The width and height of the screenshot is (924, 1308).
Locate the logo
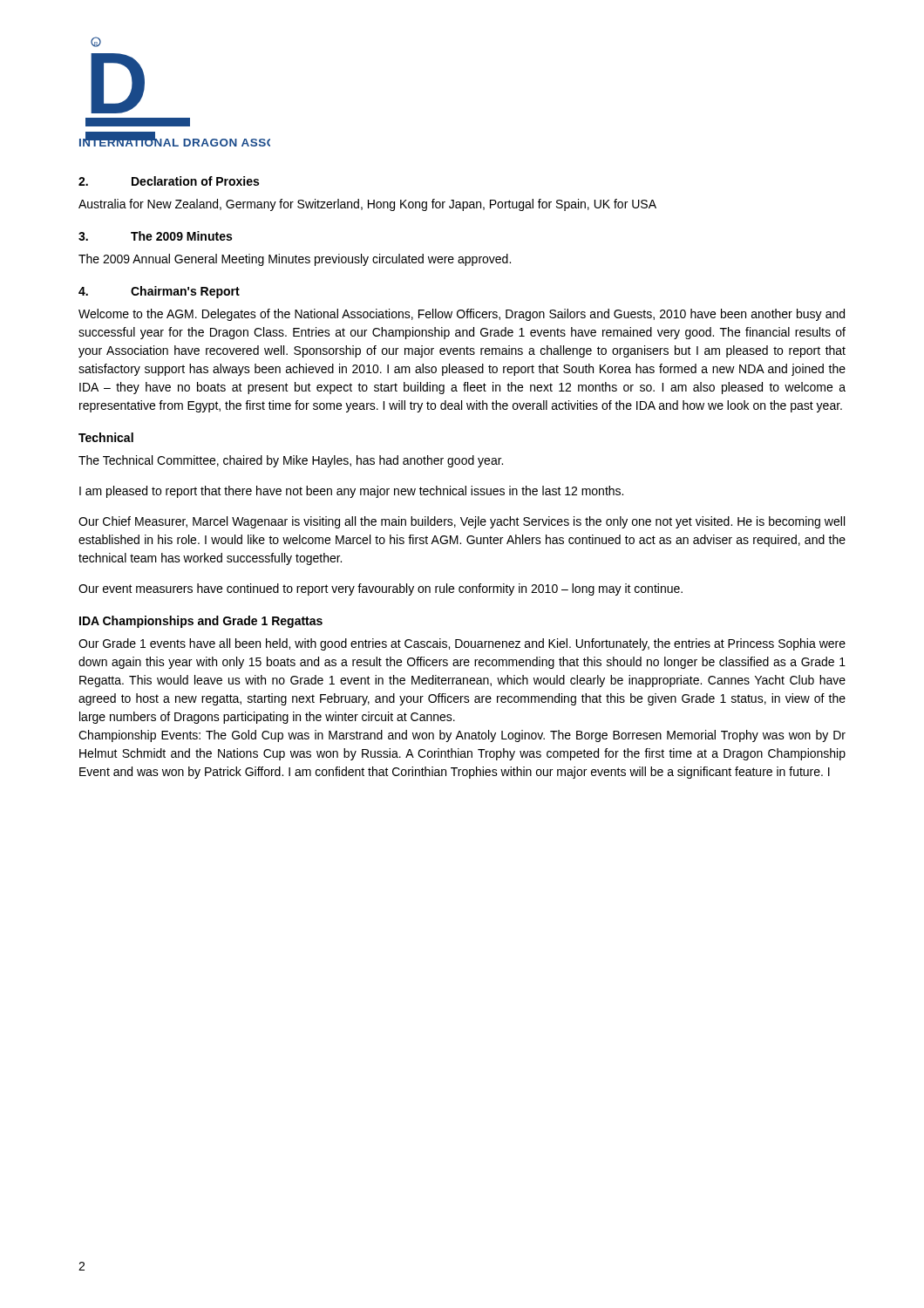462,92
